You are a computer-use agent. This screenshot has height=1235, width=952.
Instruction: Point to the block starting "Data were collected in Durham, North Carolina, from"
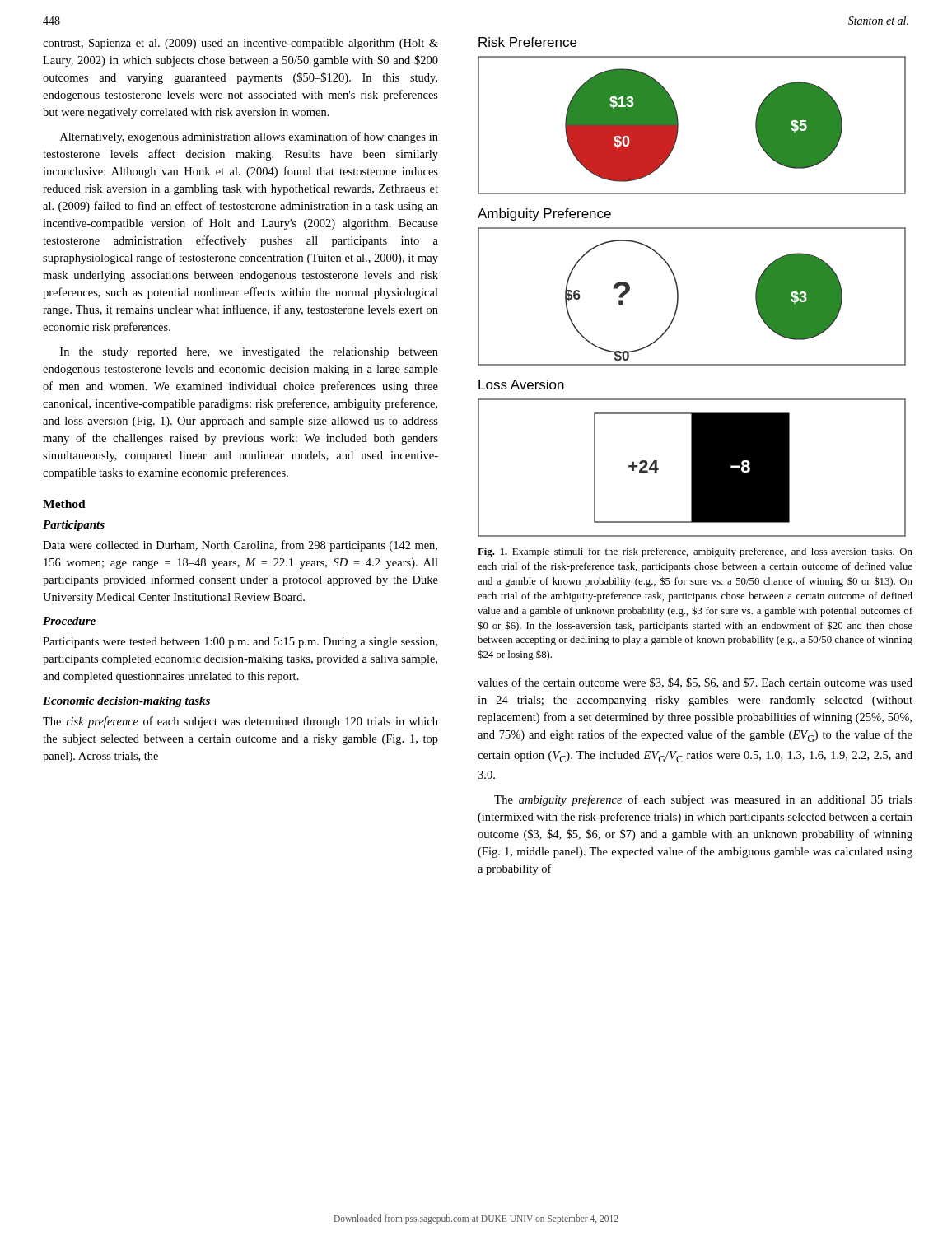[x=240, y=572]
